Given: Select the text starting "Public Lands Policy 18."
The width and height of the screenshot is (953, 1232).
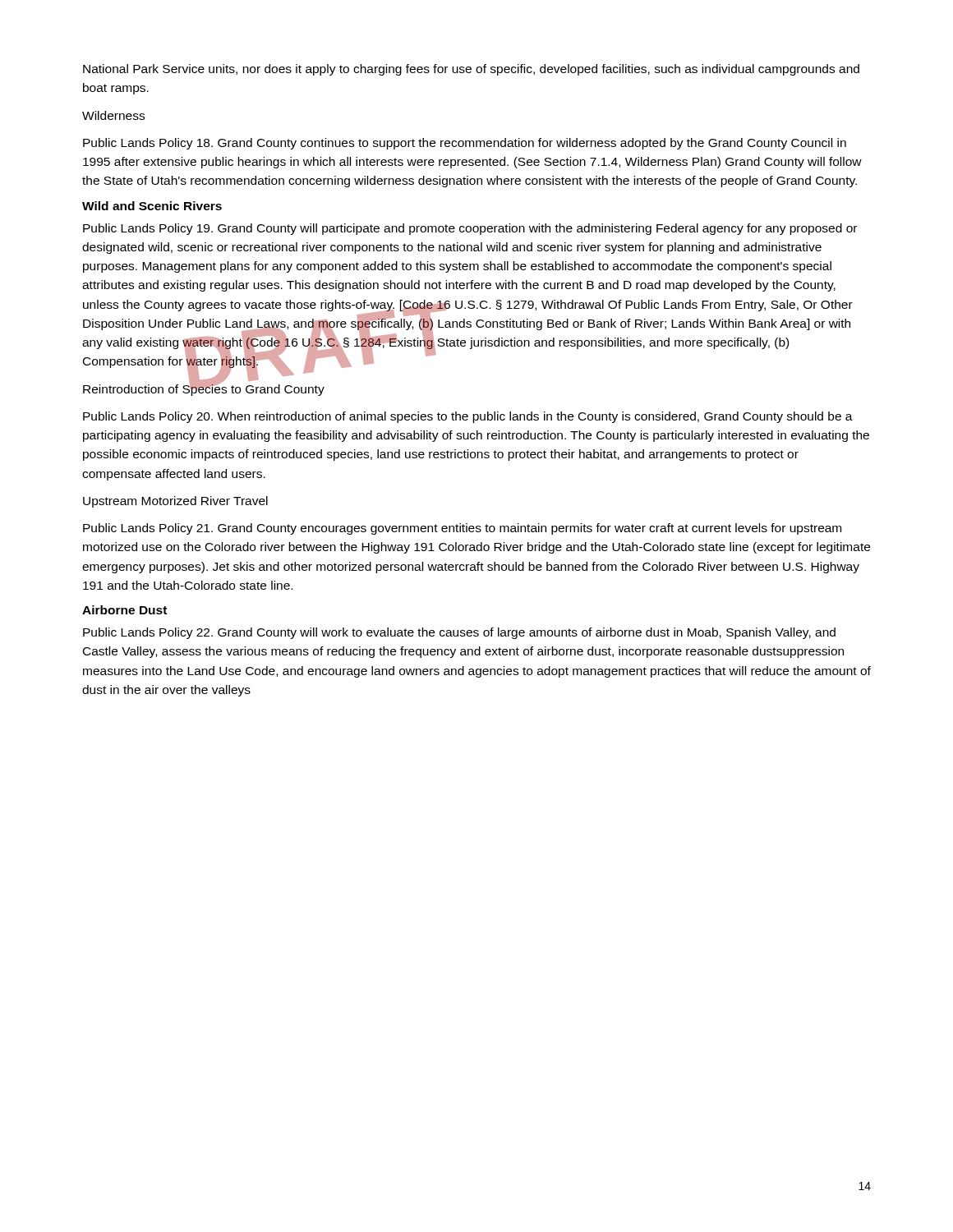Looking at the screenshot, I should [472, 161].
